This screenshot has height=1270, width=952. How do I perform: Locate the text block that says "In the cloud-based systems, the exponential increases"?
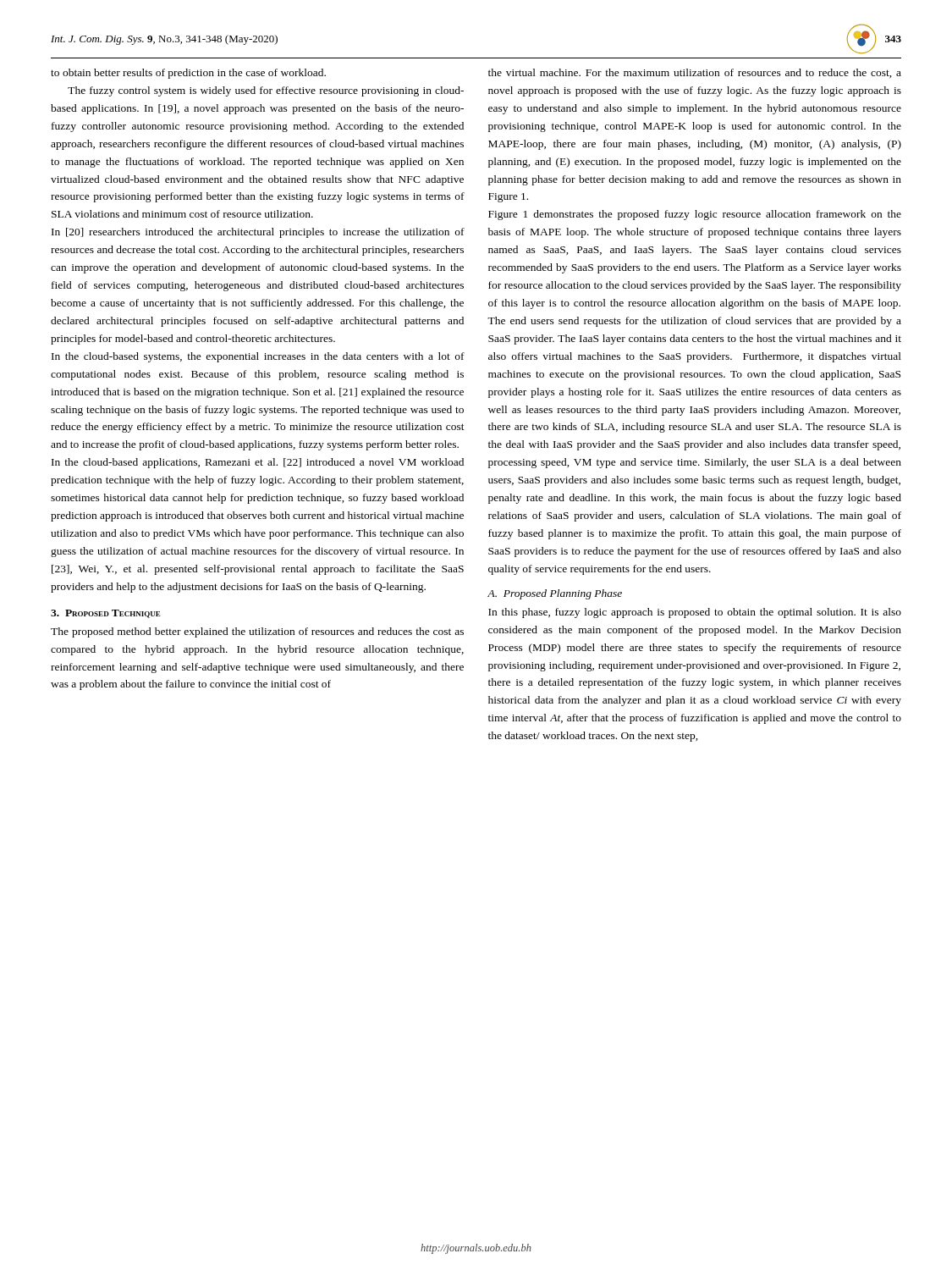click(x=257, y=401)
